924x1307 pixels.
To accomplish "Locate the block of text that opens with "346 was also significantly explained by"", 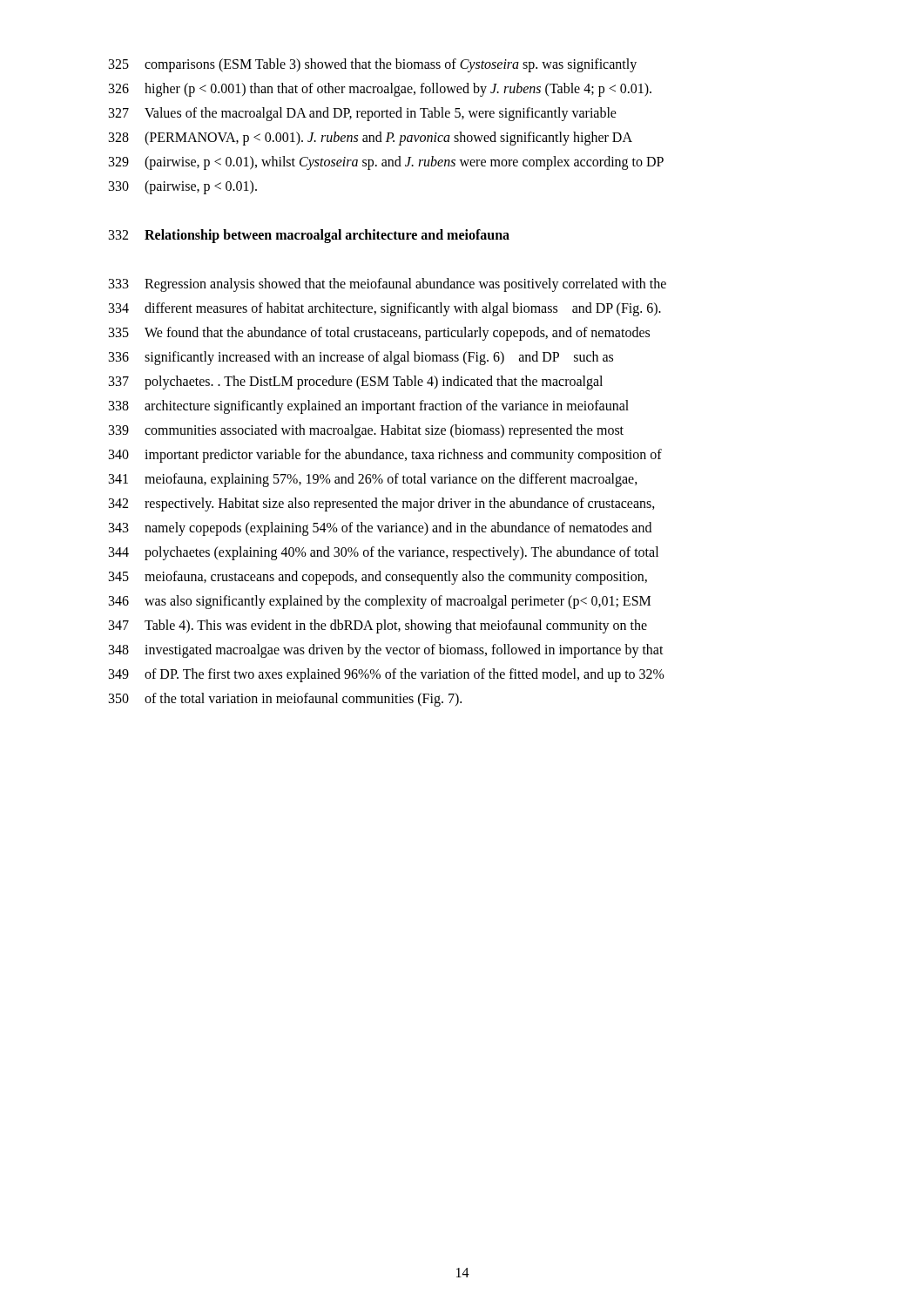I will 471,601.
